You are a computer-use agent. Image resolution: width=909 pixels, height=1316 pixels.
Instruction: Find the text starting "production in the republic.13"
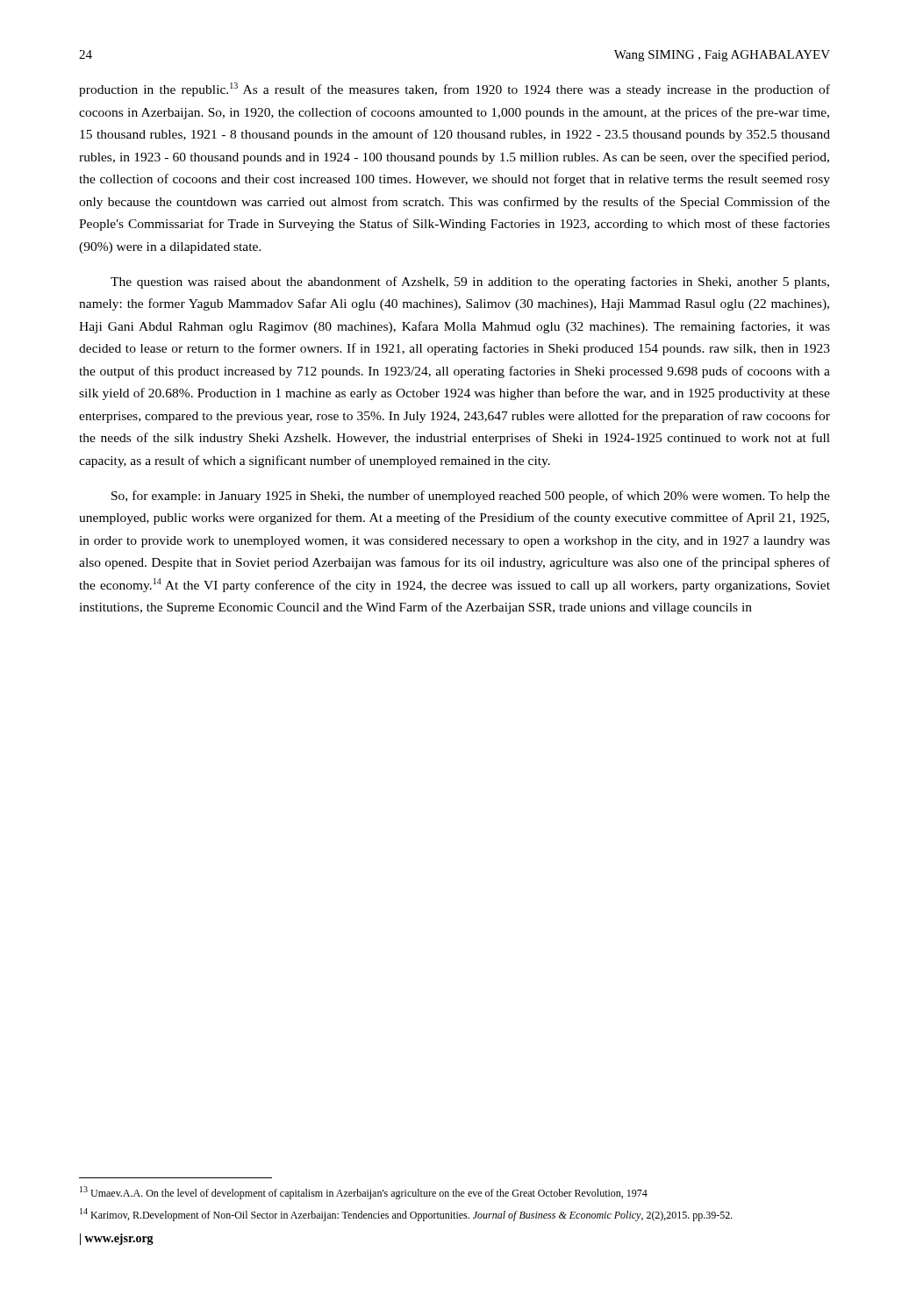click(454, 167)
